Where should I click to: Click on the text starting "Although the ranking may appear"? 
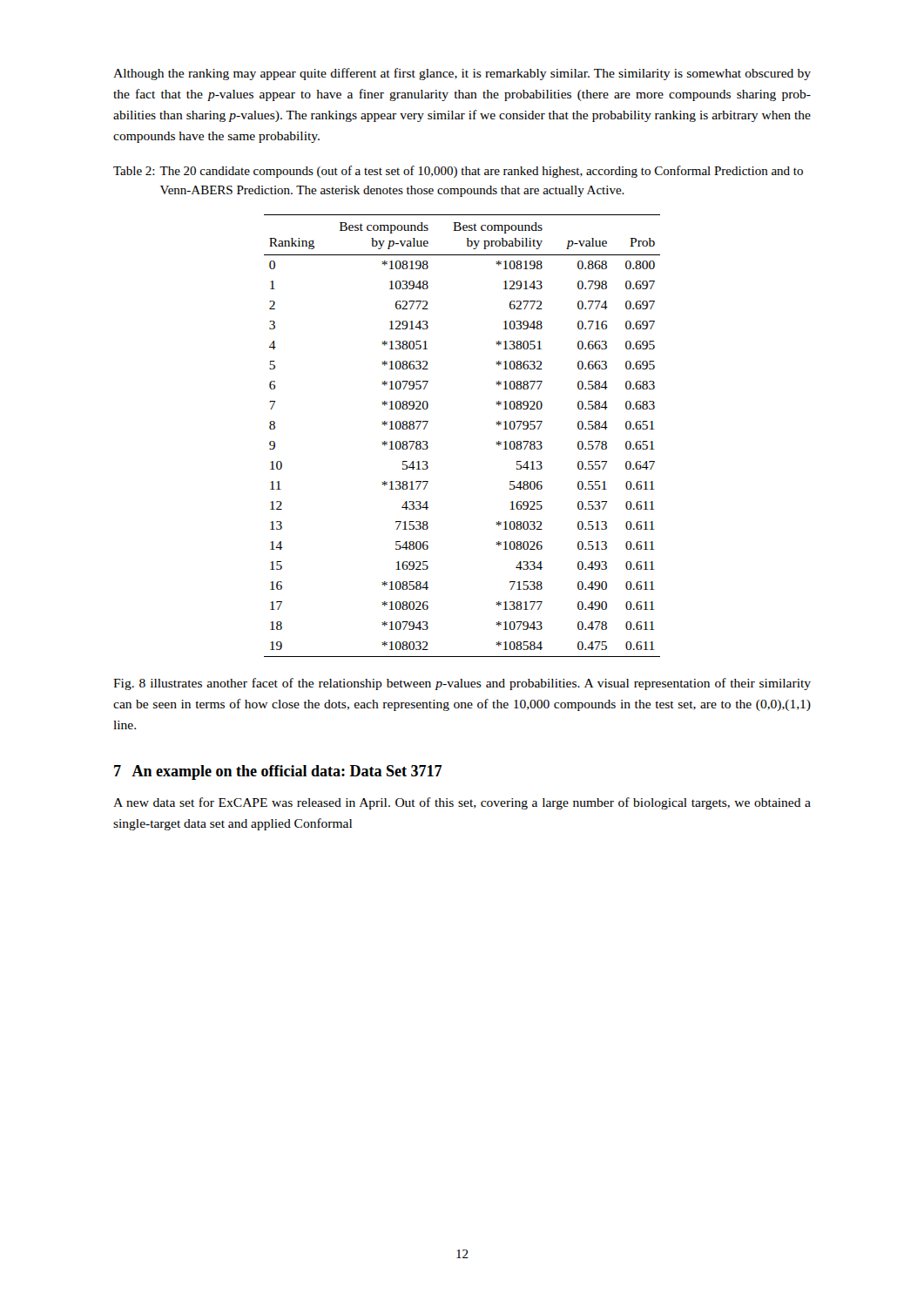(x=462, y=104)
